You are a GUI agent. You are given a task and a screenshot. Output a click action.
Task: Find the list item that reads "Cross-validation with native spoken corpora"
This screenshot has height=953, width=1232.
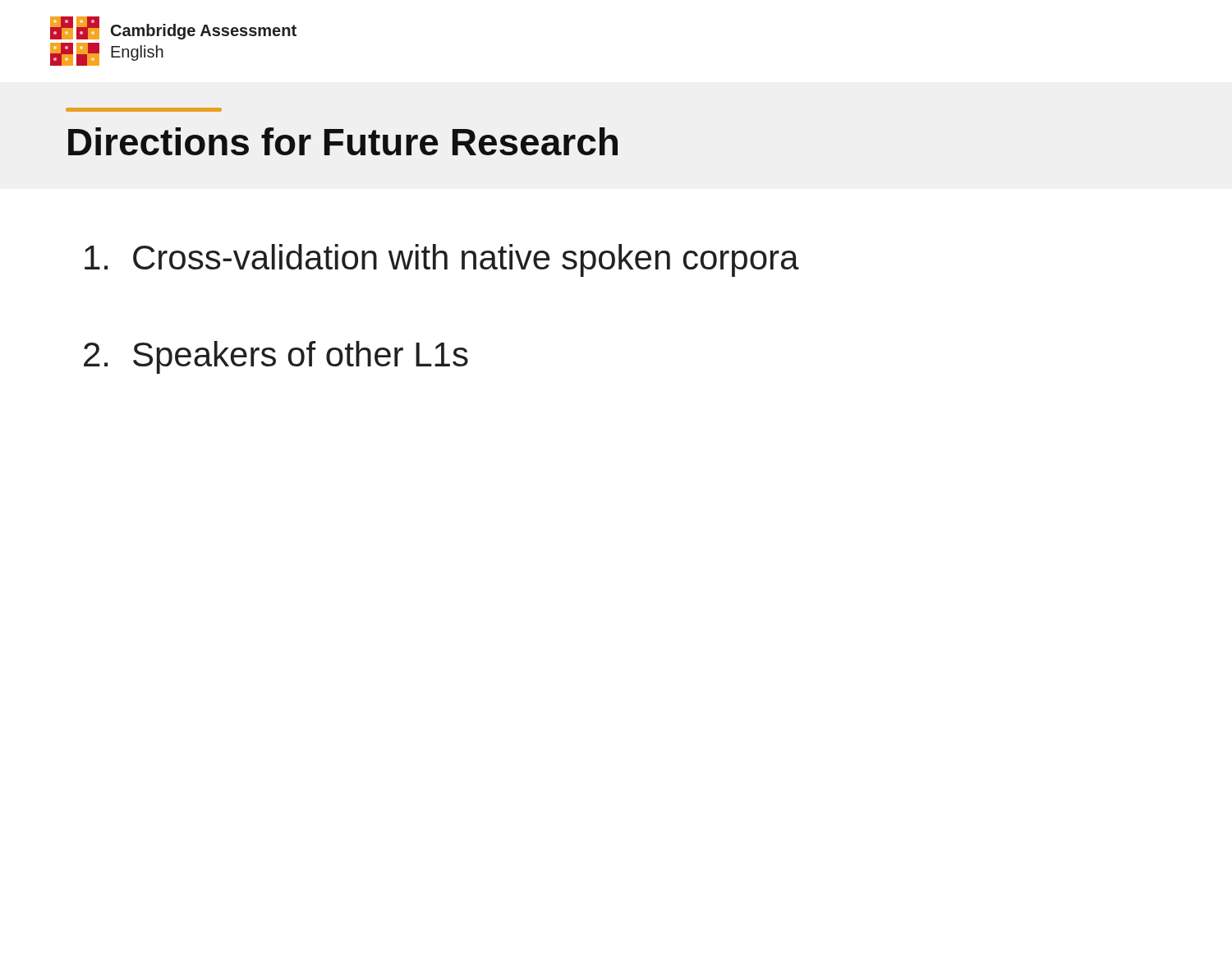pyautogui.click(x=440, y=258)
